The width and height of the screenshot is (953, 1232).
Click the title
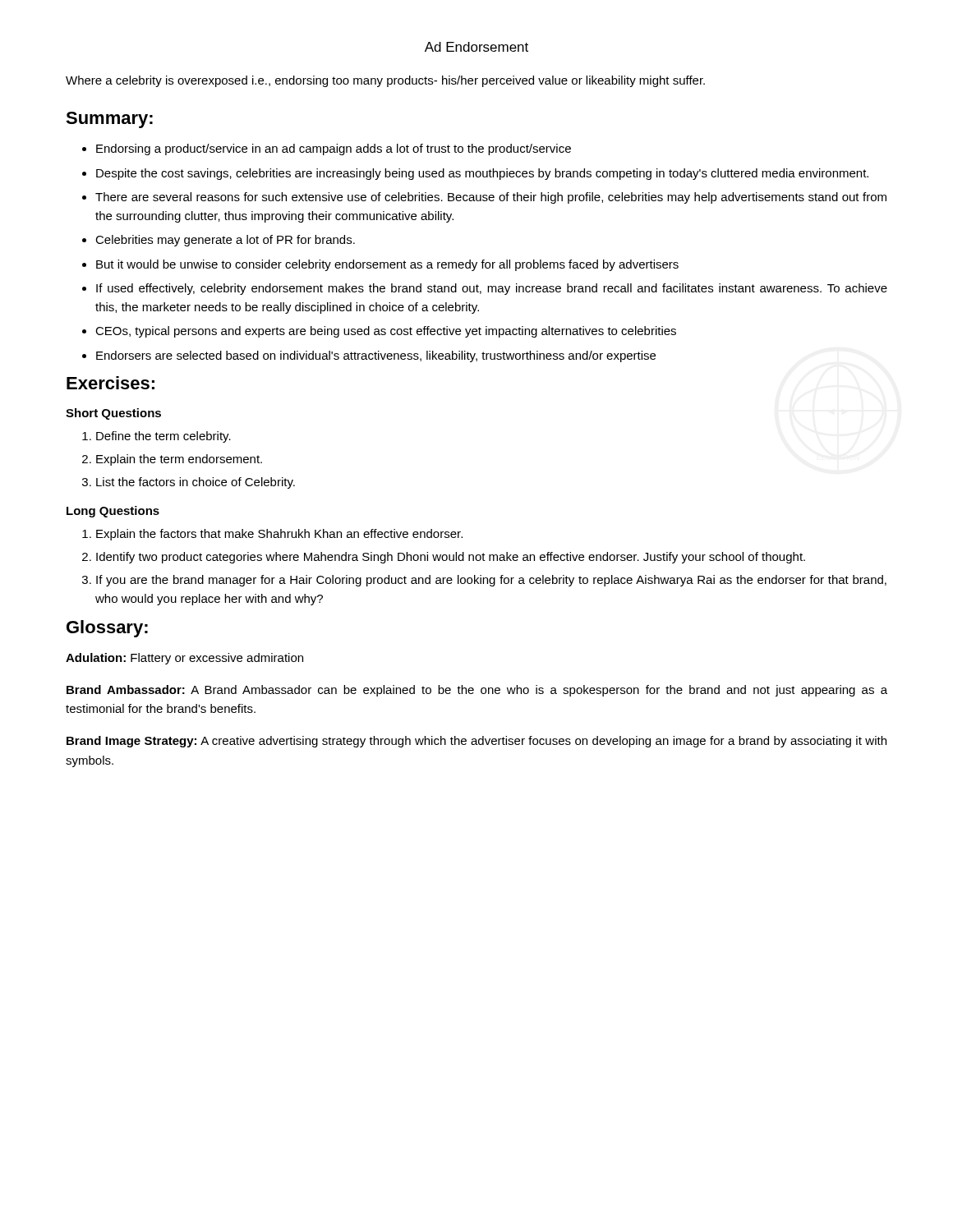coord(476,47)
